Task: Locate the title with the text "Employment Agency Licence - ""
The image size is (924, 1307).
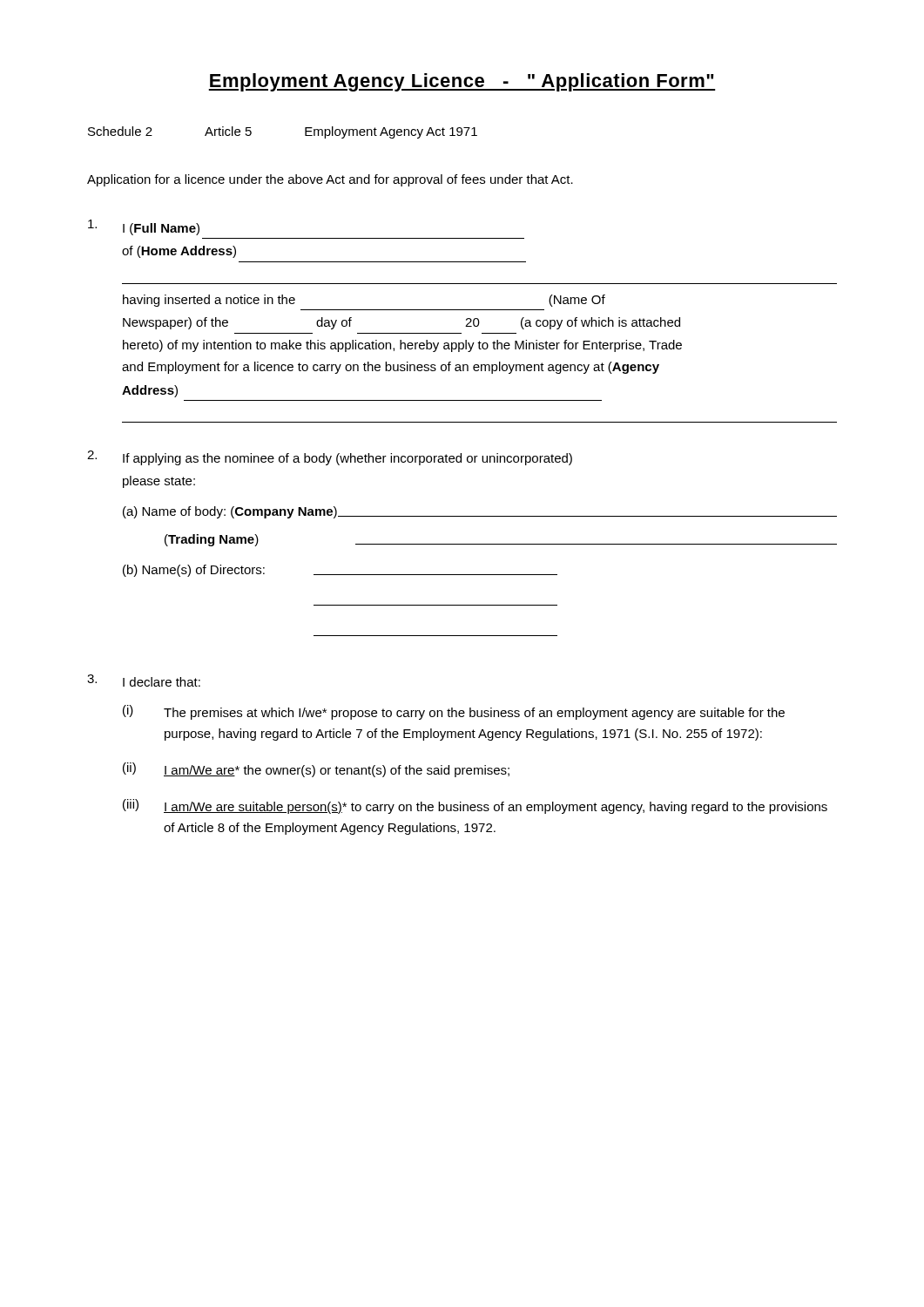Action: [x=462, y=81]
